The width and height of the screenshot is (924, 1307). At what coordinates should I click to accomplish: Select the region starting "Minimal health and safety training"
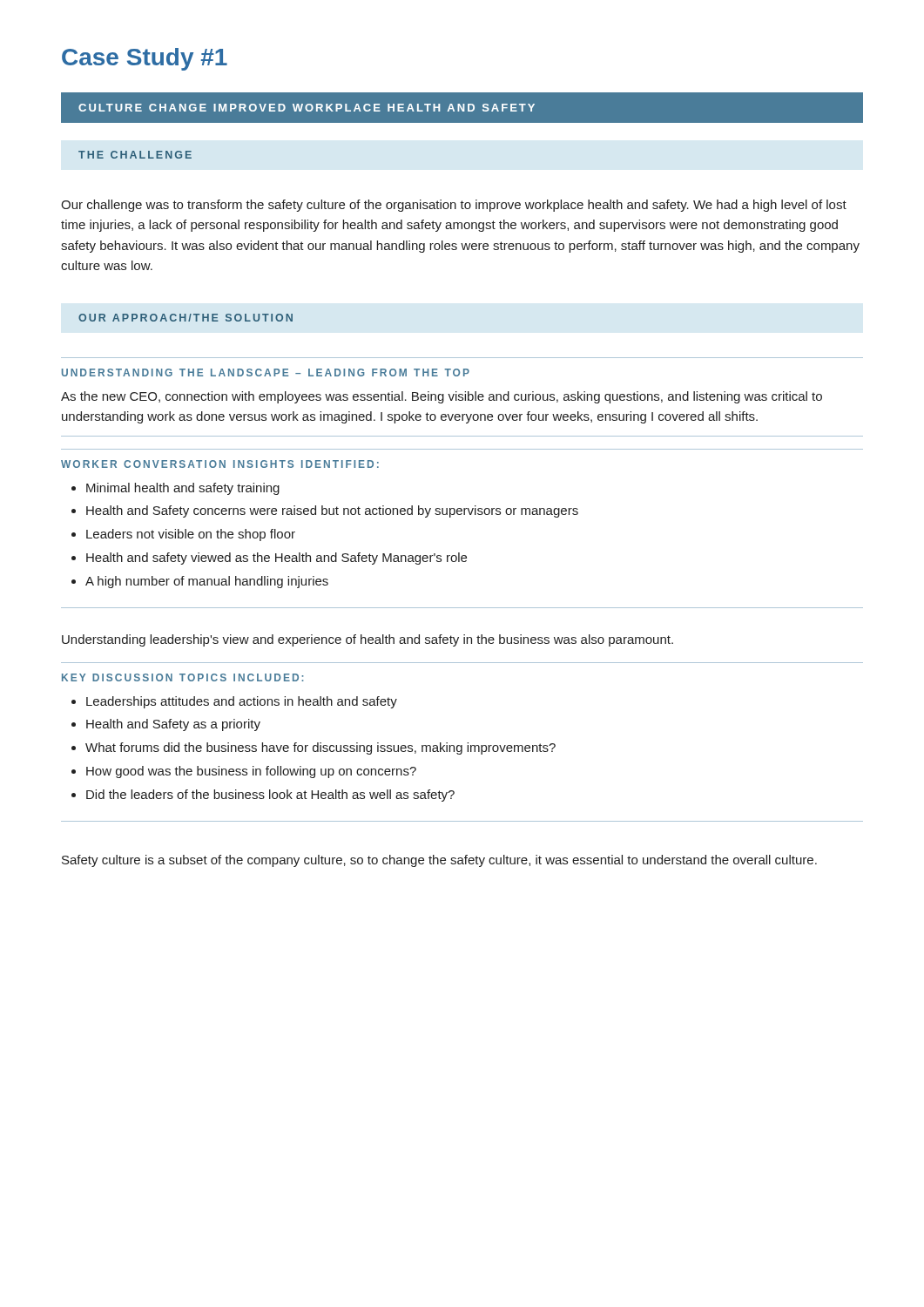183,487
